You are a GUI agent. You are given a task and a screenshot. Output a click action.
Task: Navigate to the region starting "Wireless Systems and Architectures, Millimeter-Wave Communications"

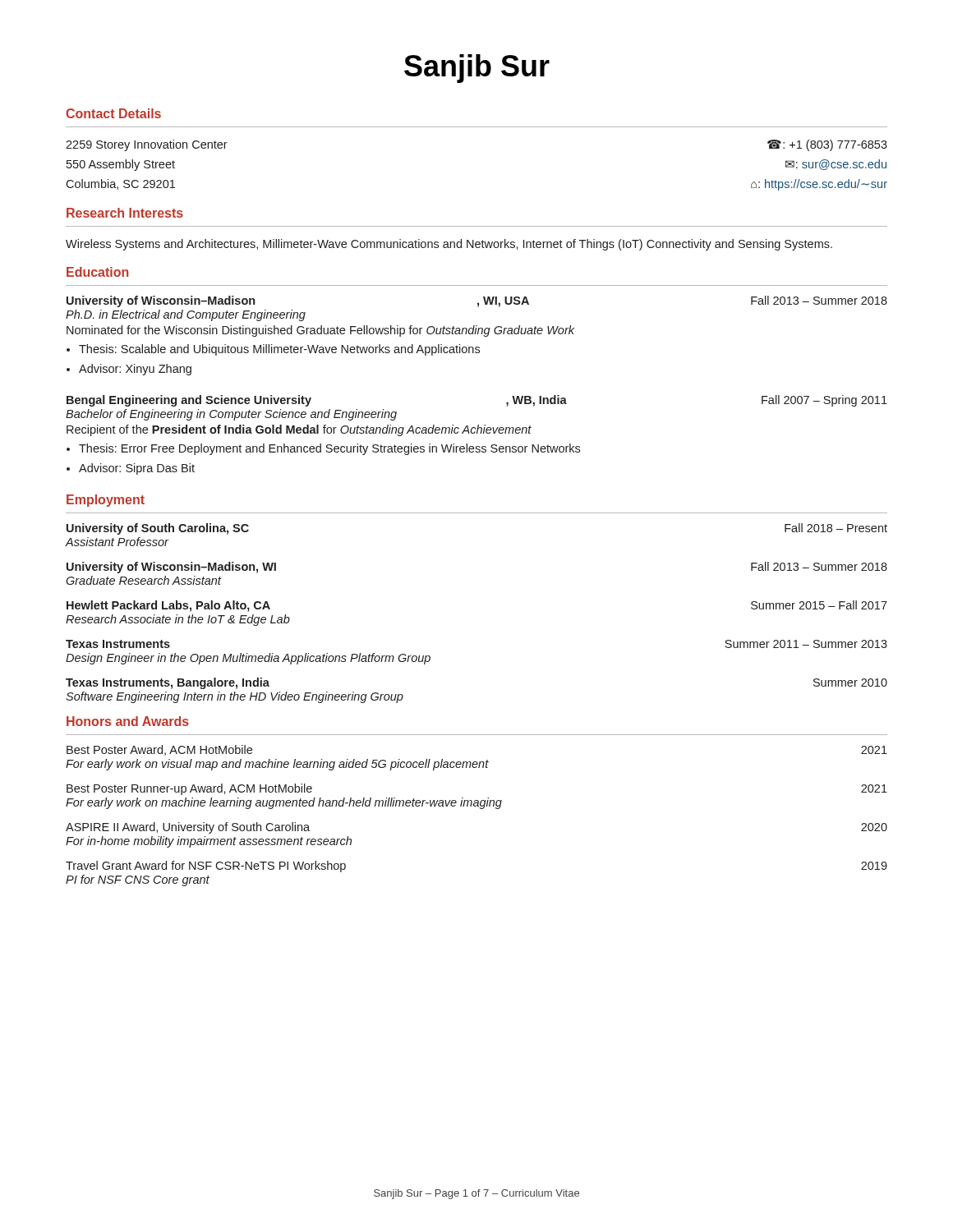[449, 244]
